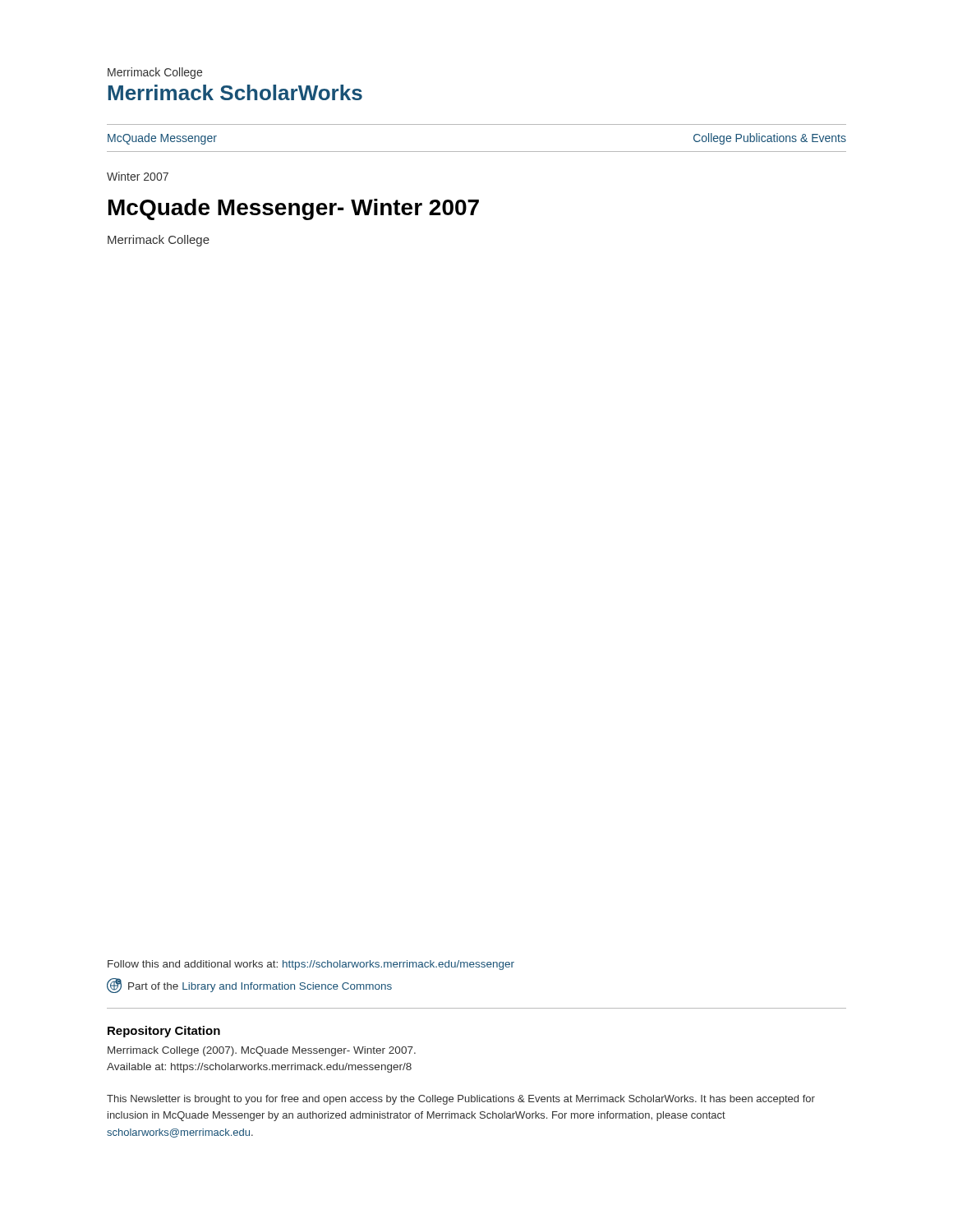This screenshot has width=953, height=1232.
Task: Click on the text that says "Follow this and additional works at: https://scholarworks.merrimack.edu/messenger"
Action: point(311,964)
